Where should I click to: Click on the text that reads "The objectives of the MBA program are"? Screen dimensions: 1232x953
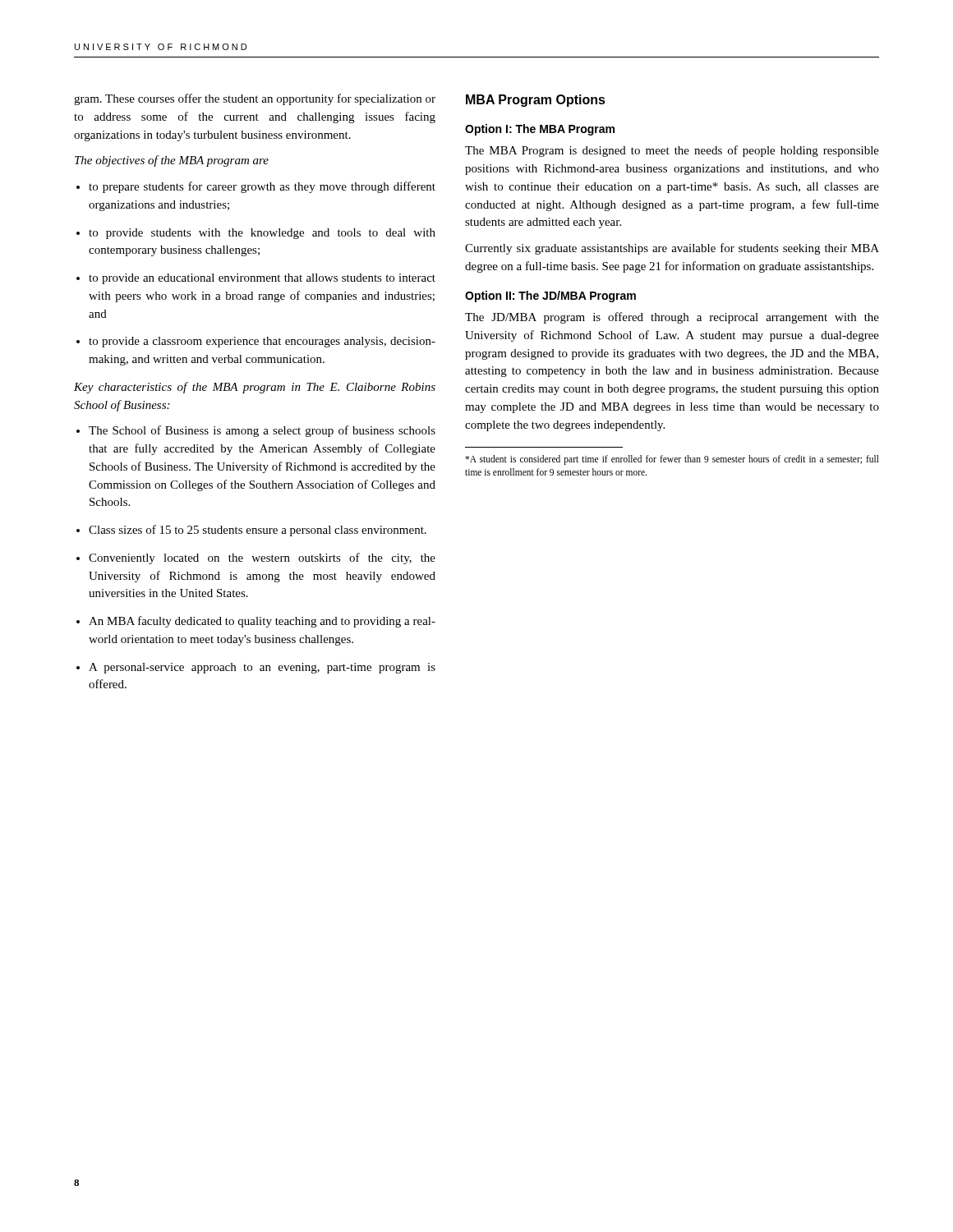click(x=255, y=161)
